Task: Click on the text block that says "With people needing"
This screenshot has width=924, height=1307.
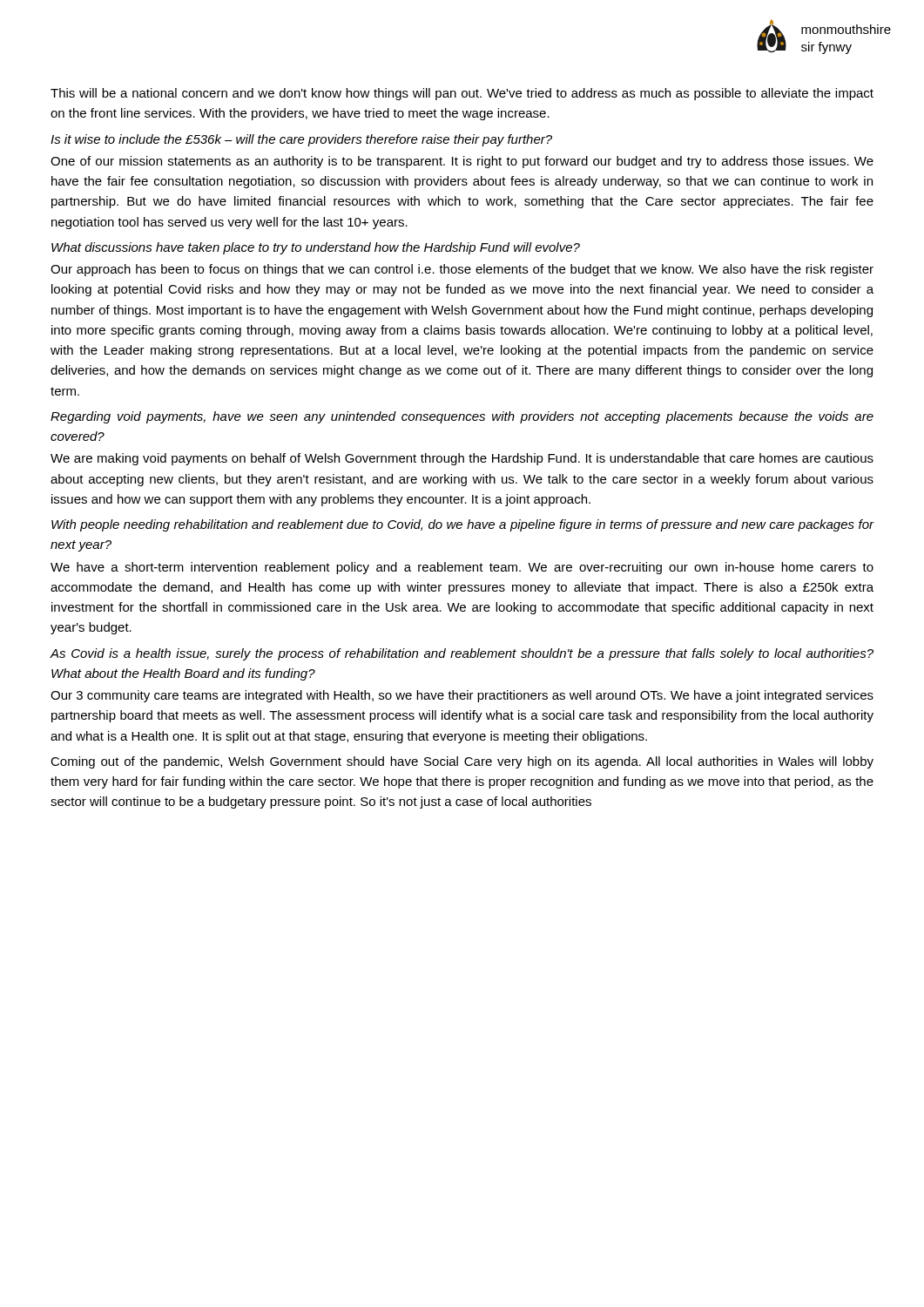Action: (462, 534)
